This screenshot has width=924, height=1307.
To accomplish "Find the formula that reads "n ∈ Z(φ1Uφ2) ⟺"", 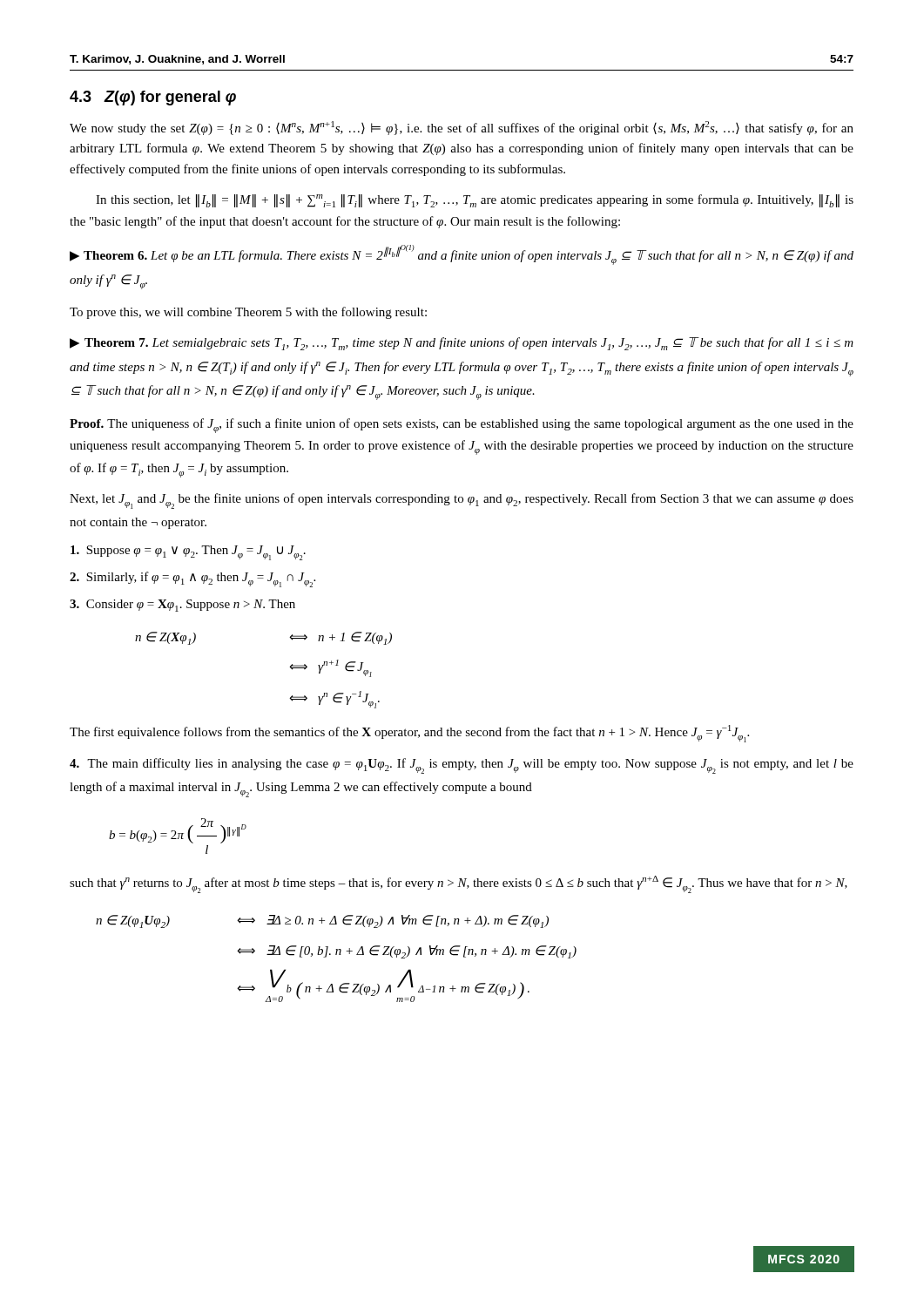I will coord(475,958).
